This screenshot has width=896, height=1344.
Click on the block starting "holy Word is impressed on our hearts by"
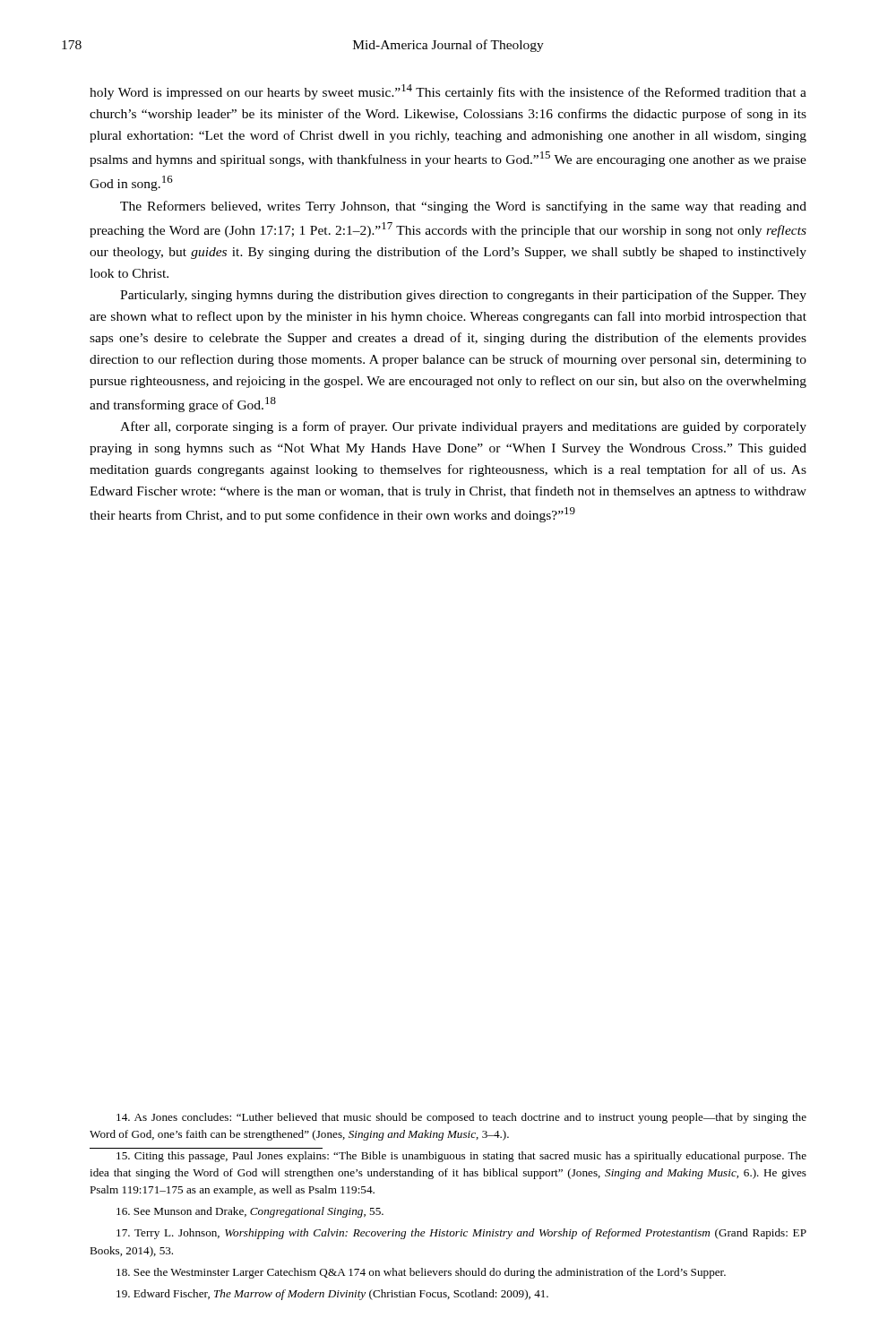(x=448, y=303)
